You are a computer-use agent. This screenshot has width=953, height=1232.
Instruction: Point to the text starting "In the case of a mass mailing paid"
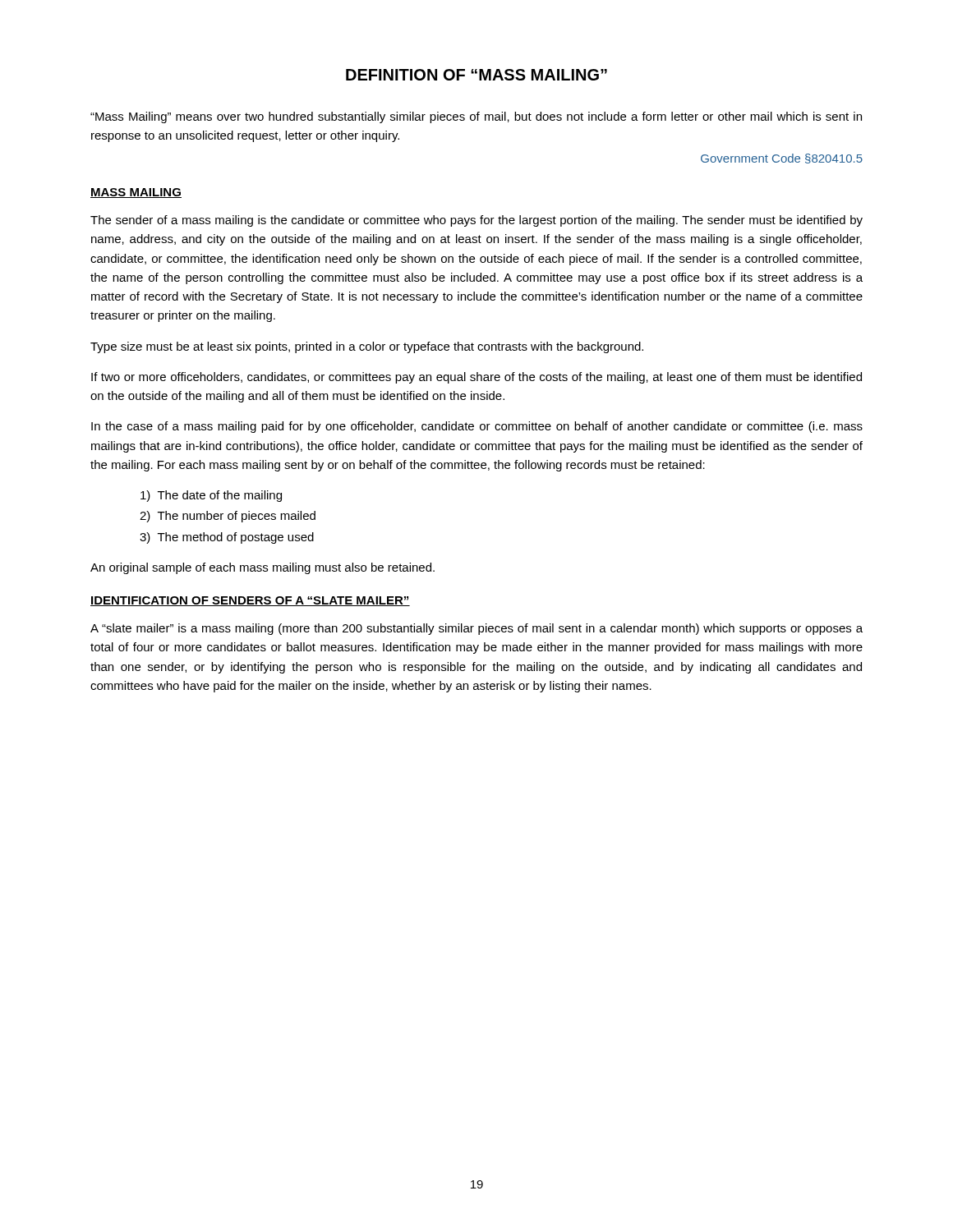(x=476, y=445)
